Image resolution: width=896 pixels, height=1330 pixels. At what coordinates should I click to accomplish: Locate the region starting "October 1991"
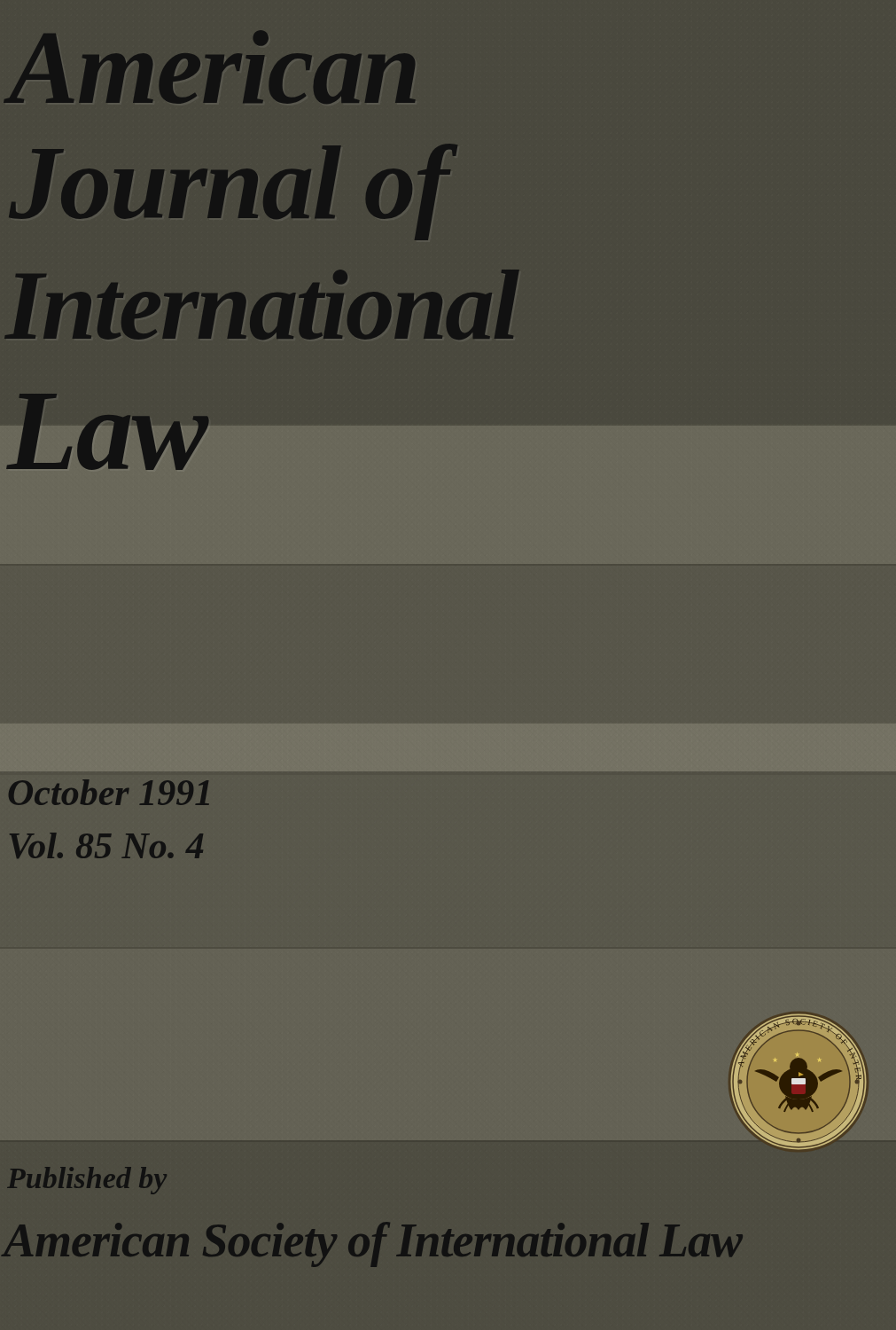110,793
